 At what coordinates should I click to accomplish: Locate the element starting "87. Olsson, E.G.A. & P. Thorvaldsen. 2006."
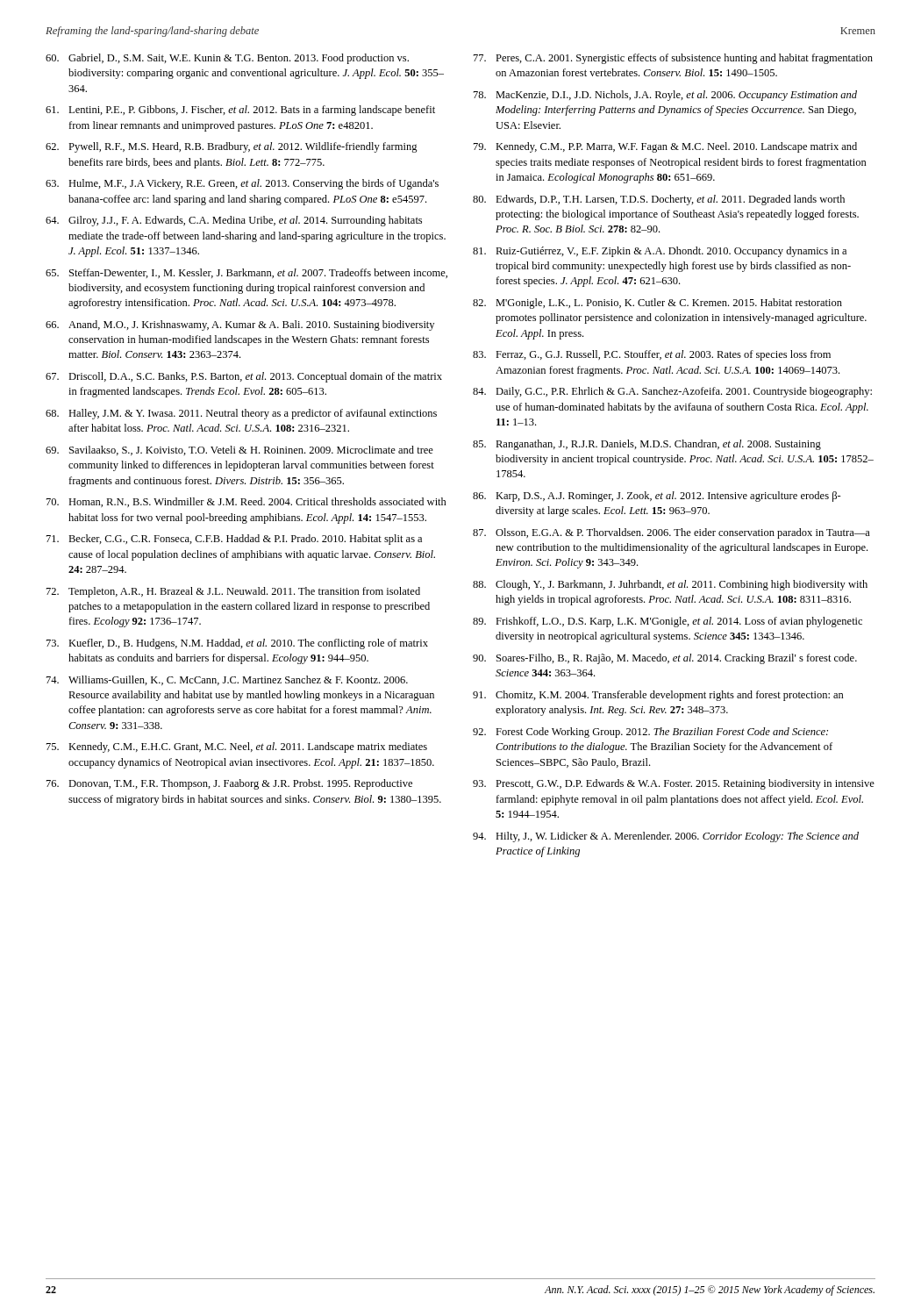(674, 548)
